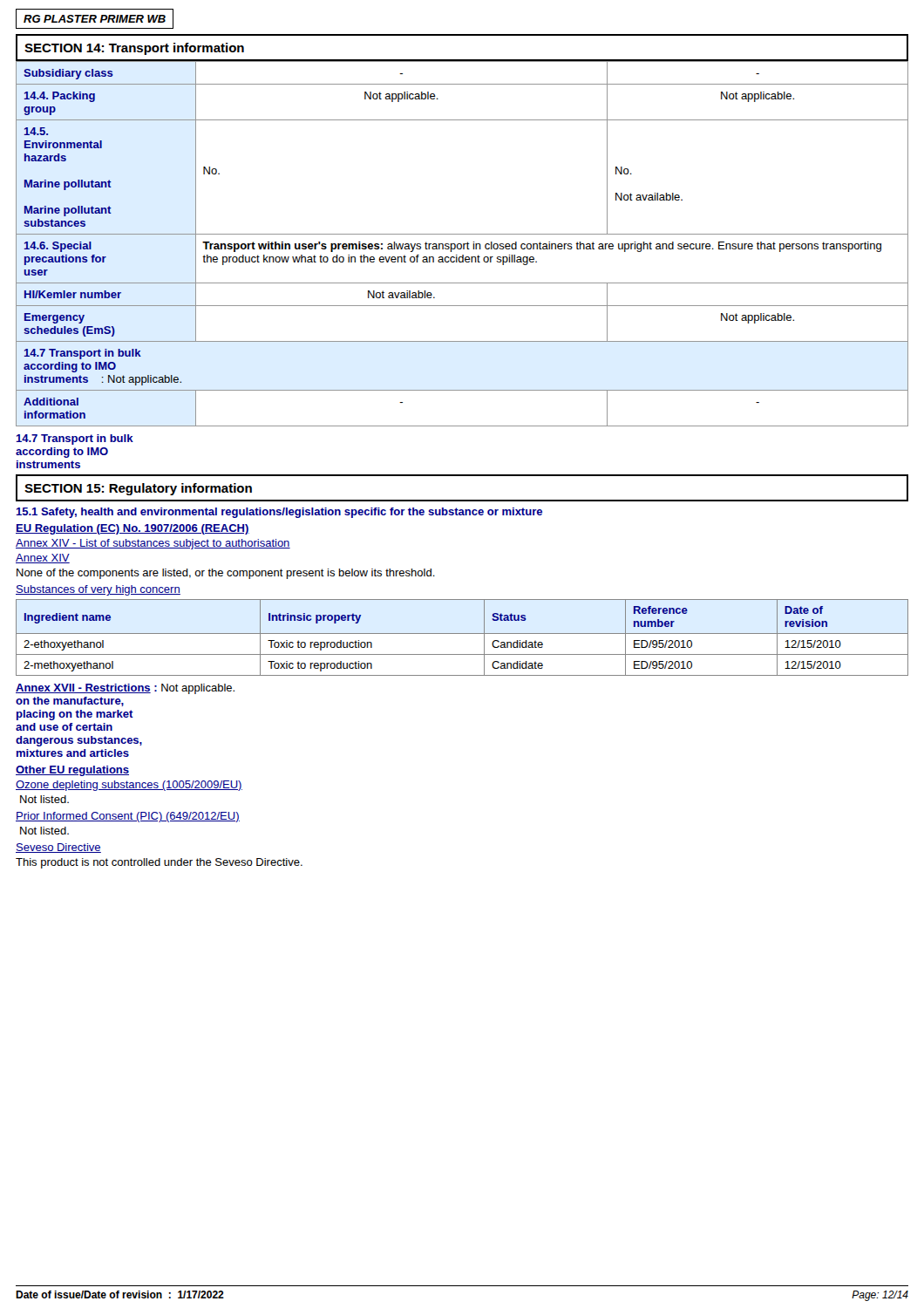Click on the text starting "SECTION 14: Transport information"

(x=134, y=48)
